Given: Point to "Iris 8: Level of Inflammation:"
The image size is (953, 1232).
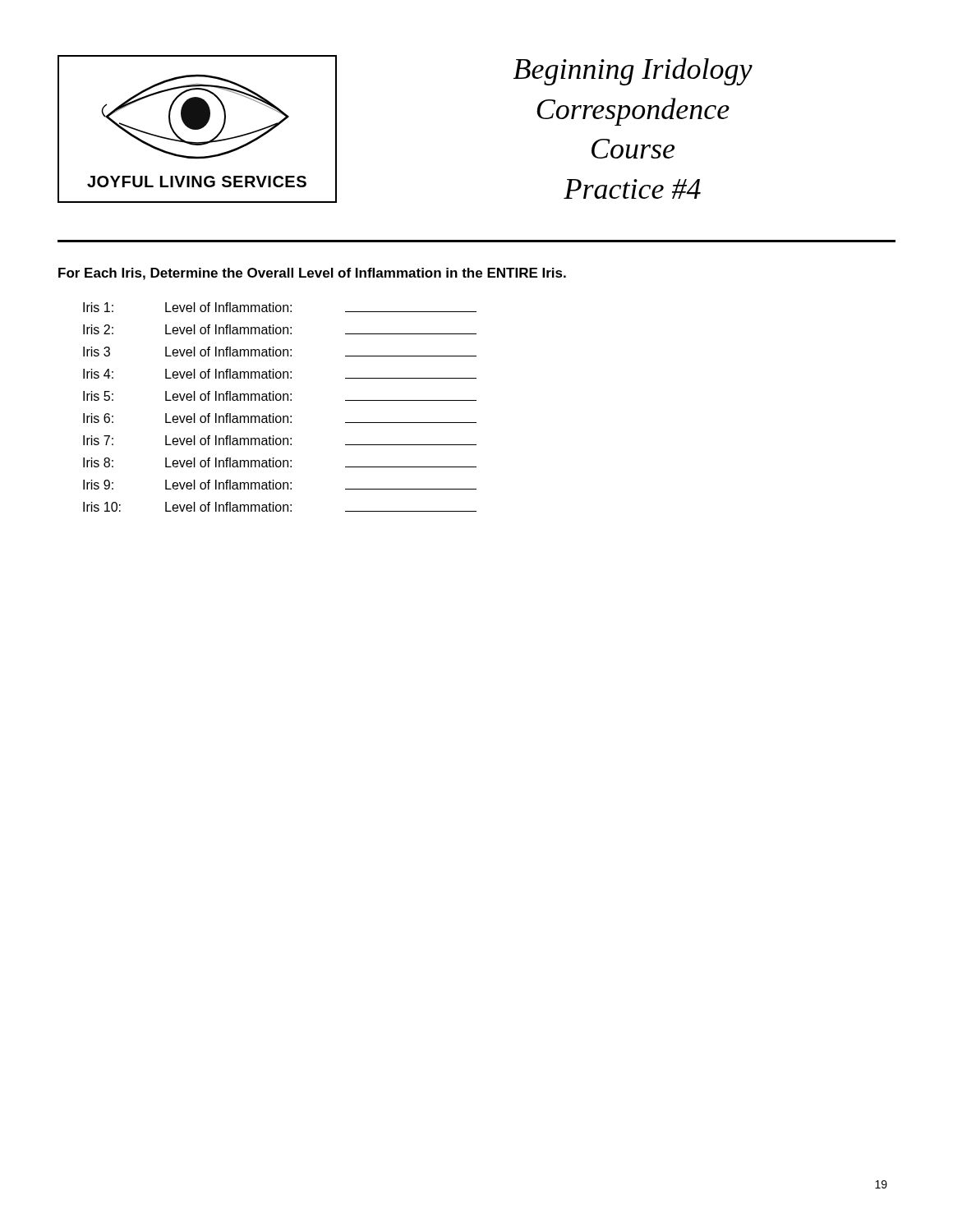Looking at the screenshot, I should click(x=279, y=462).
